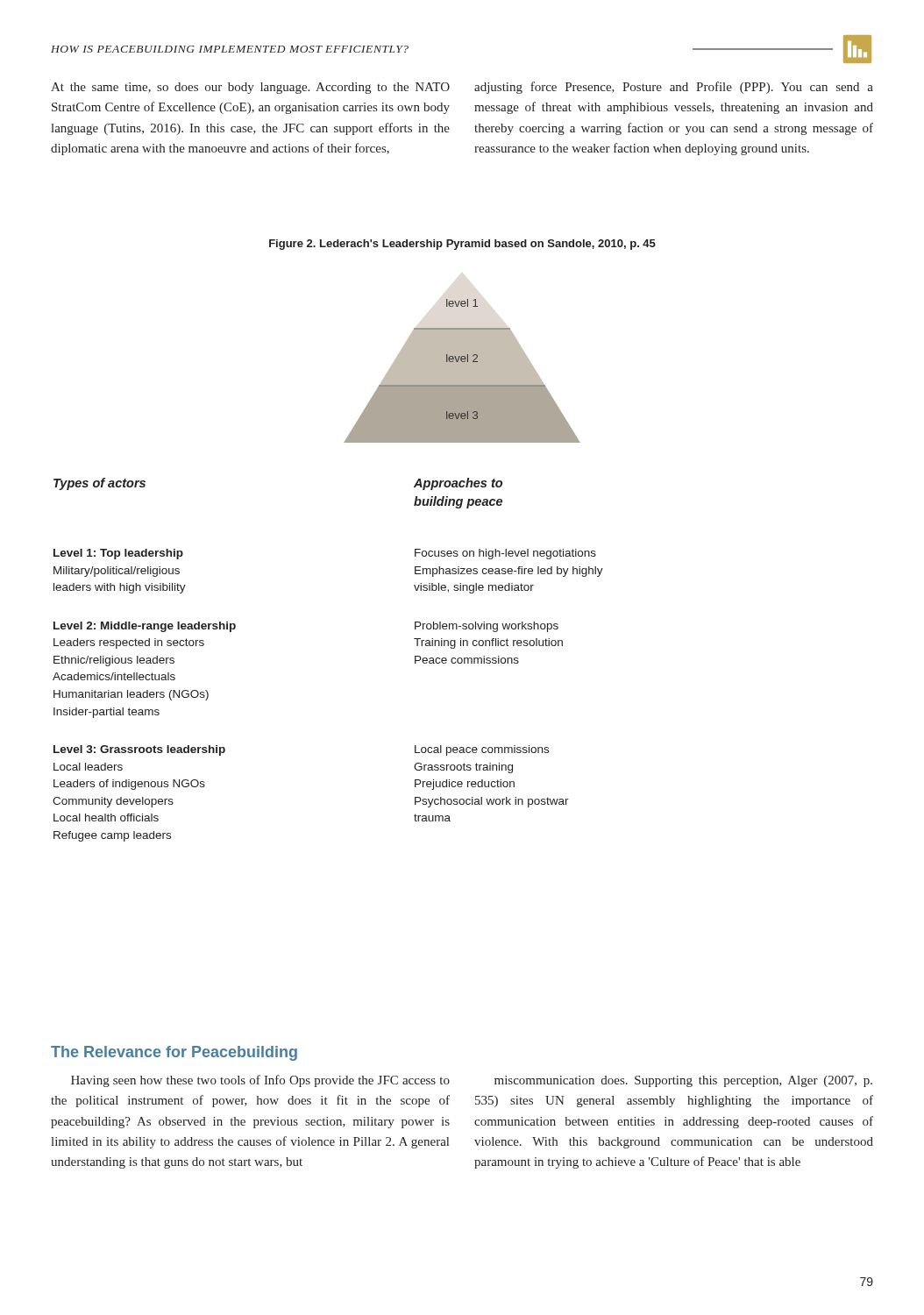The height and width of the screenshot is (1315, 924).
Task: Locate the passage starting "miscommunication does. Supporting this perception, Alger"
Action: pos(674,1121)
